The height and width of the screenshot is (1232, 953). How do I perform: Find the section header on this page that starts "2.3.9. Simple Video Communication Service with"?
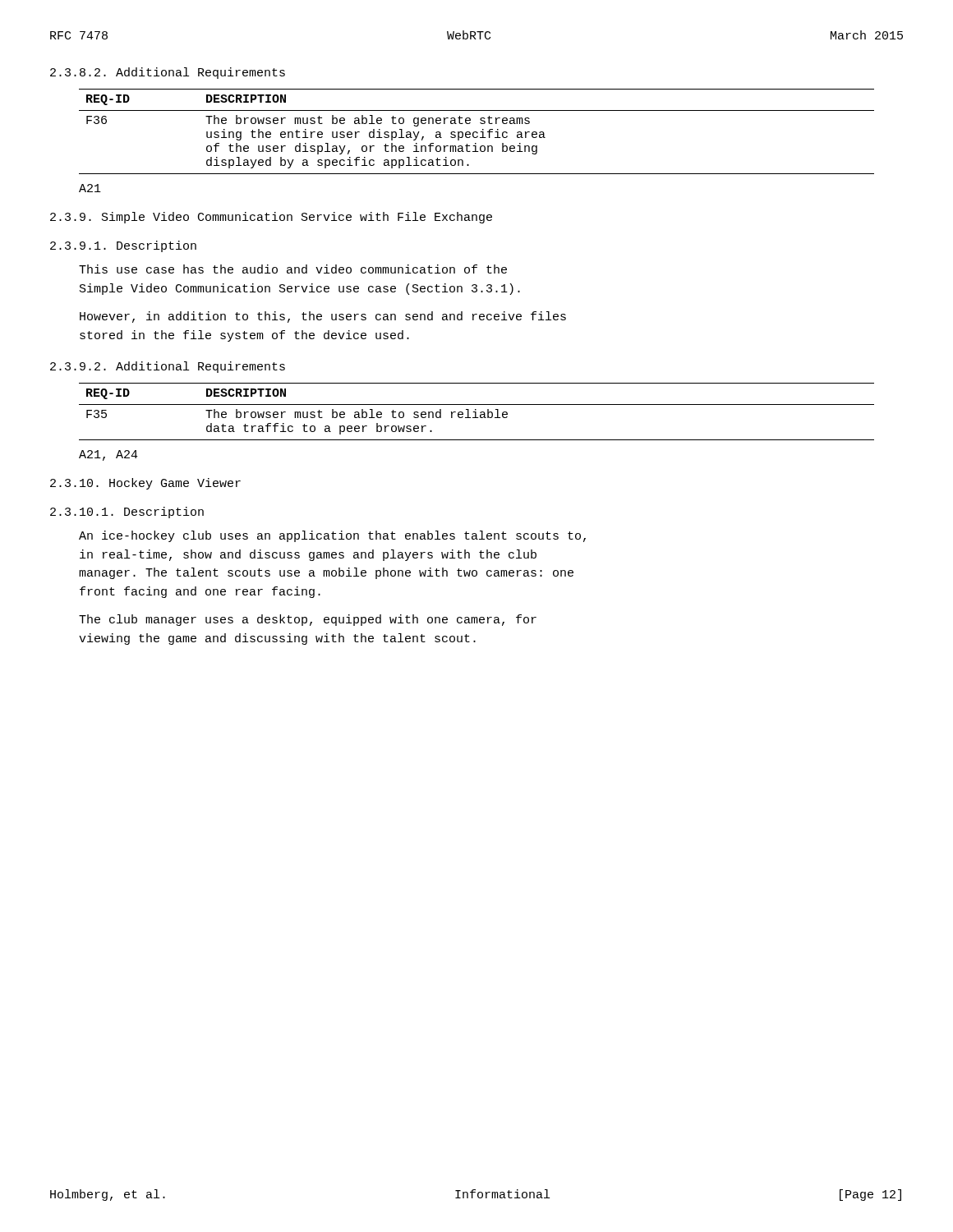pos(271,218)
